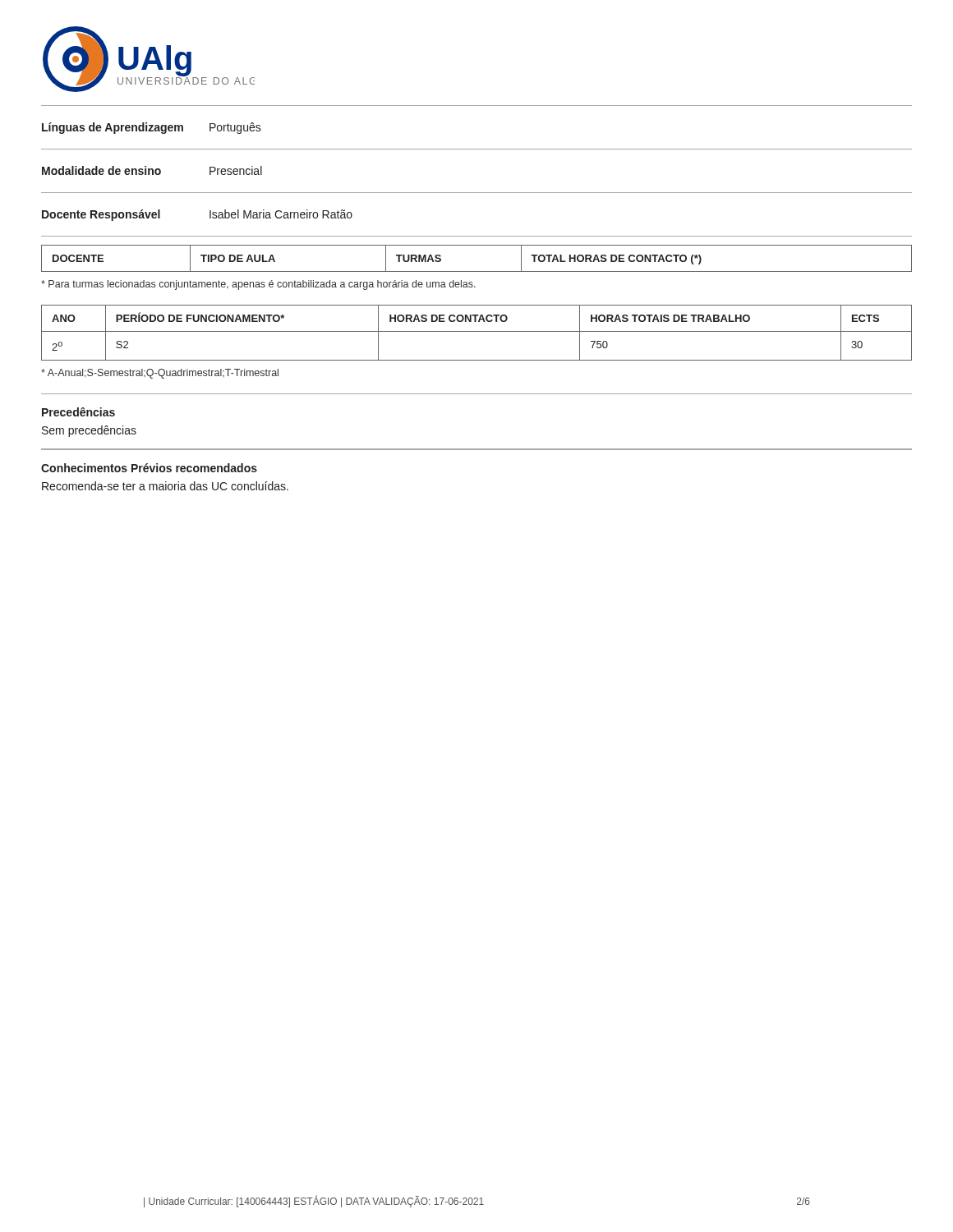The width and height of the screenshot is (953, 1232).
Task: Locate a logo
Action: pos(476,61)
